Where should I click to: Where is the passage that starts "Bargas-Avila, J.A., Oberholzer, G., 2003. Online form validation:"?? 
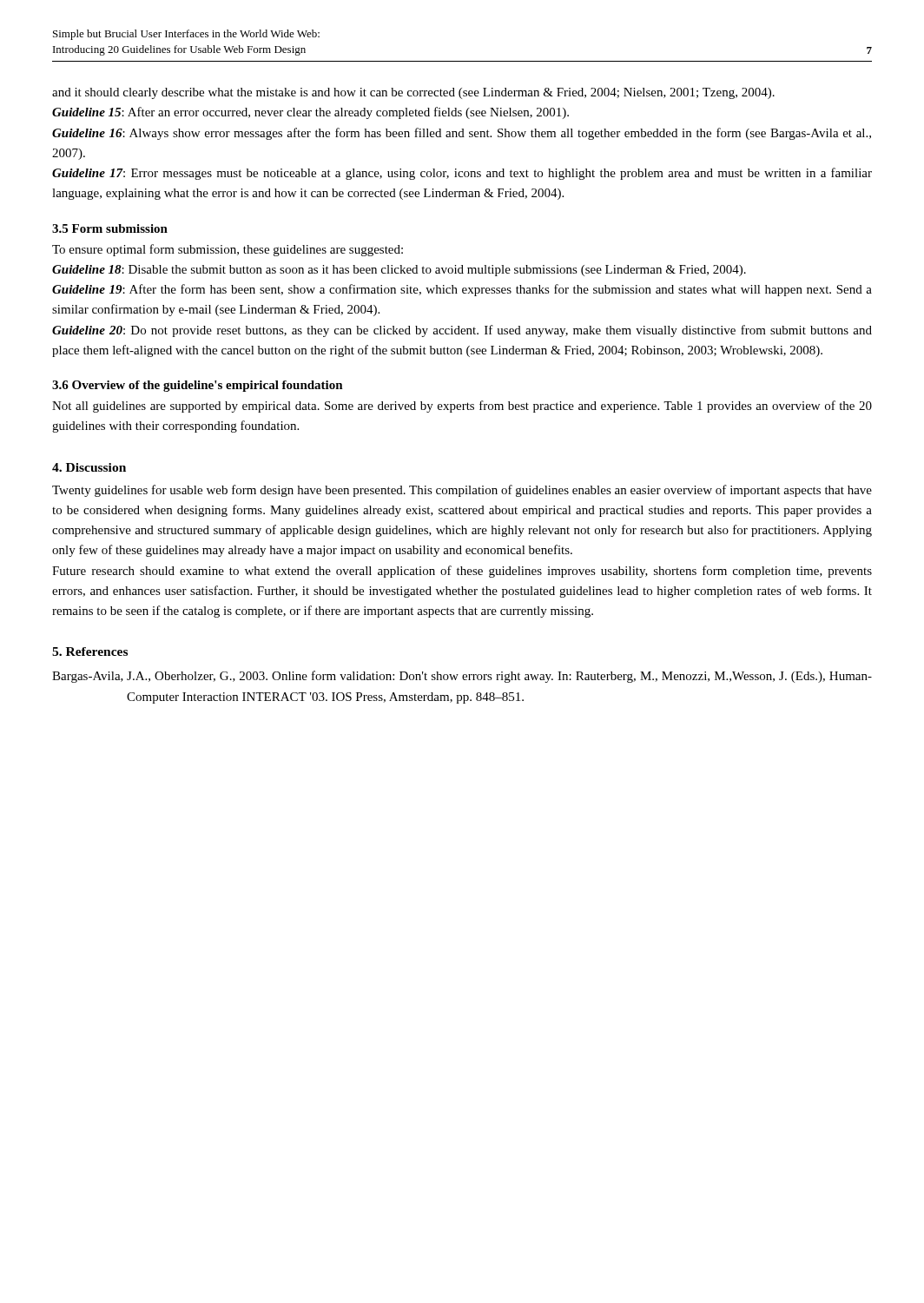[462, 687]
